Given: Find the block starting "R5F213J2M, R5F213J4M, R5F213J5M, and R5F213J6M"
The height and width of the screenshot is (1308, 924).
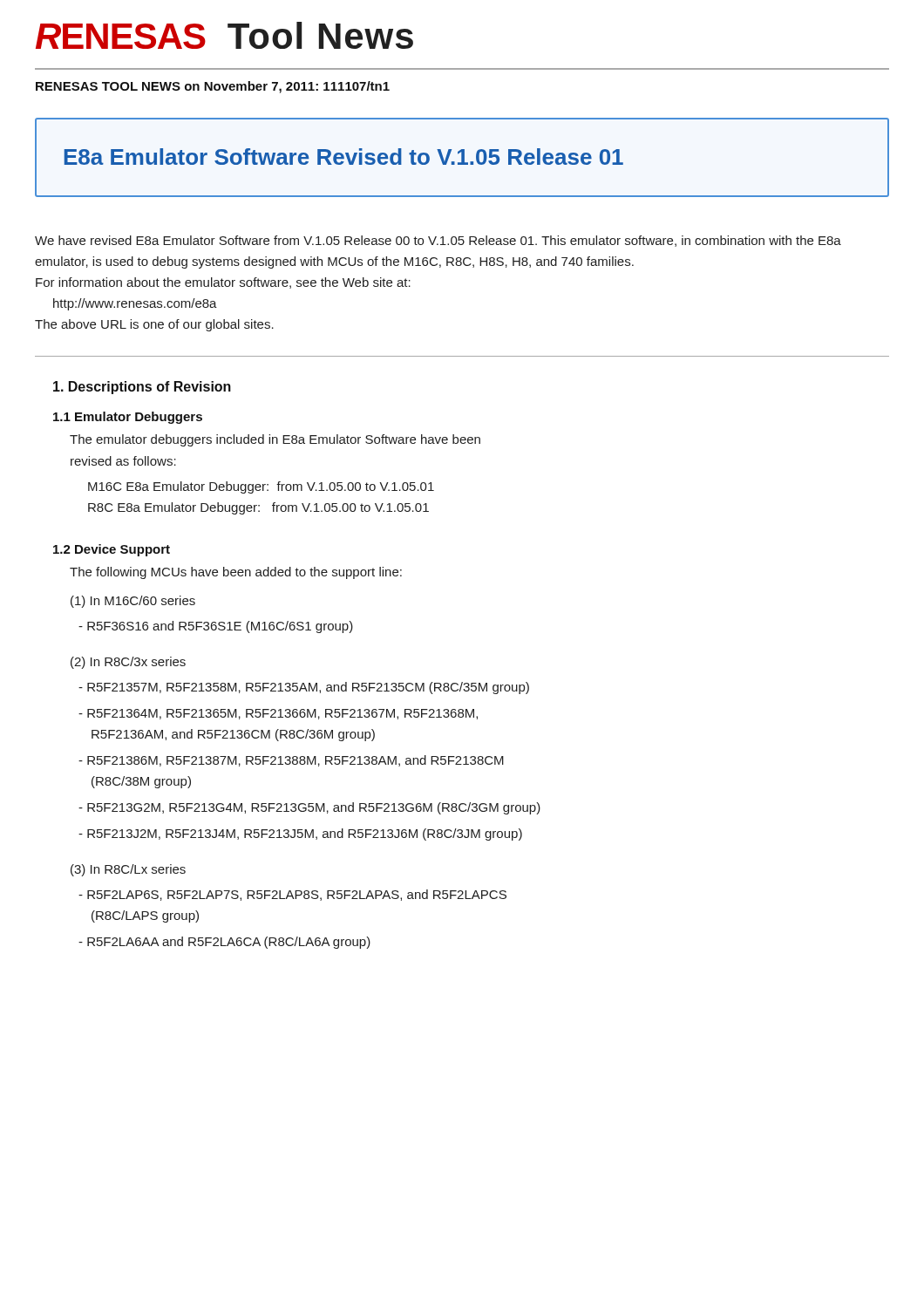Looking at the screenshot, I should (x=300, y=833).
